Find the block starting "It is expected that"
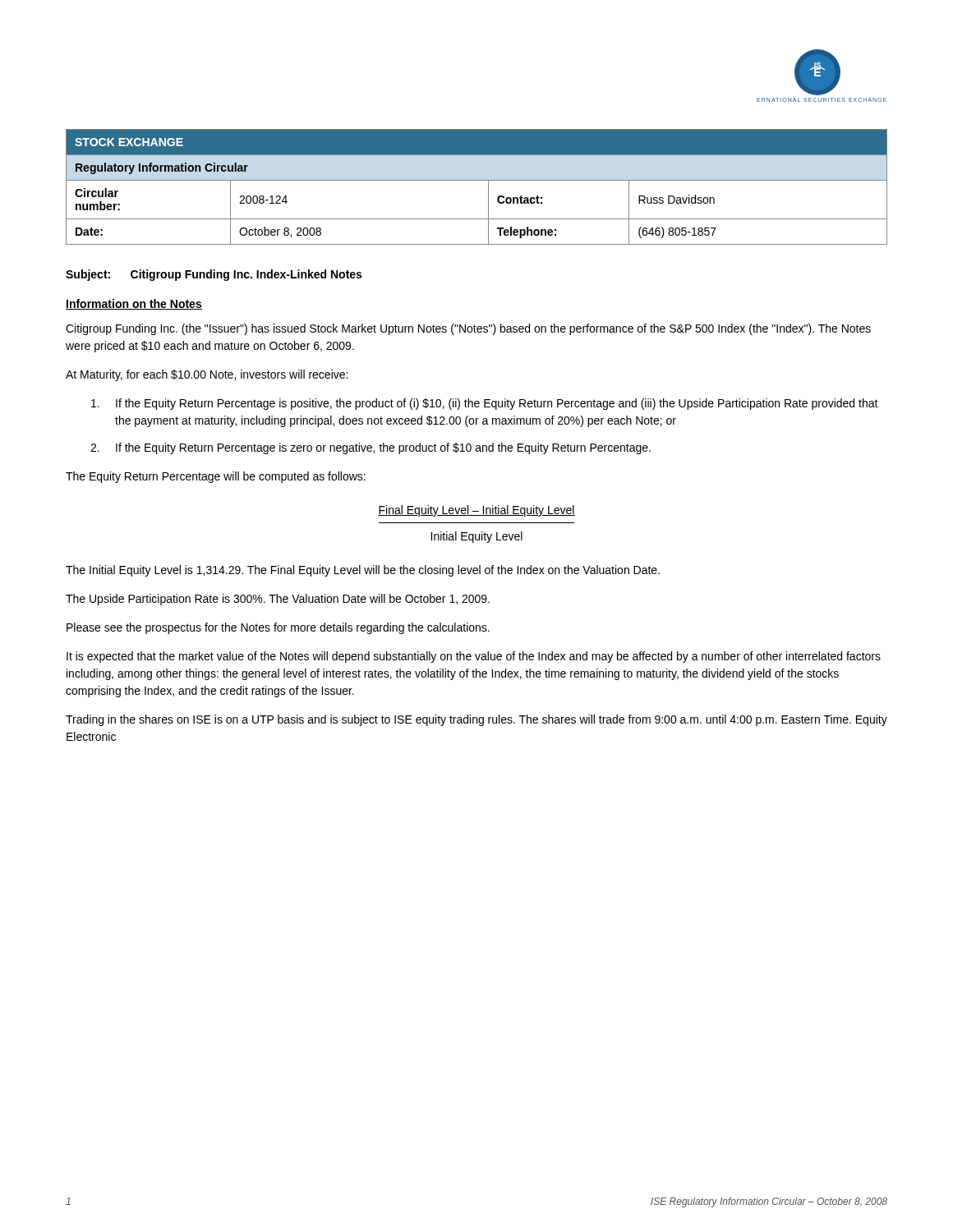Screen dimensions: 1232x953 click(473, 674)
